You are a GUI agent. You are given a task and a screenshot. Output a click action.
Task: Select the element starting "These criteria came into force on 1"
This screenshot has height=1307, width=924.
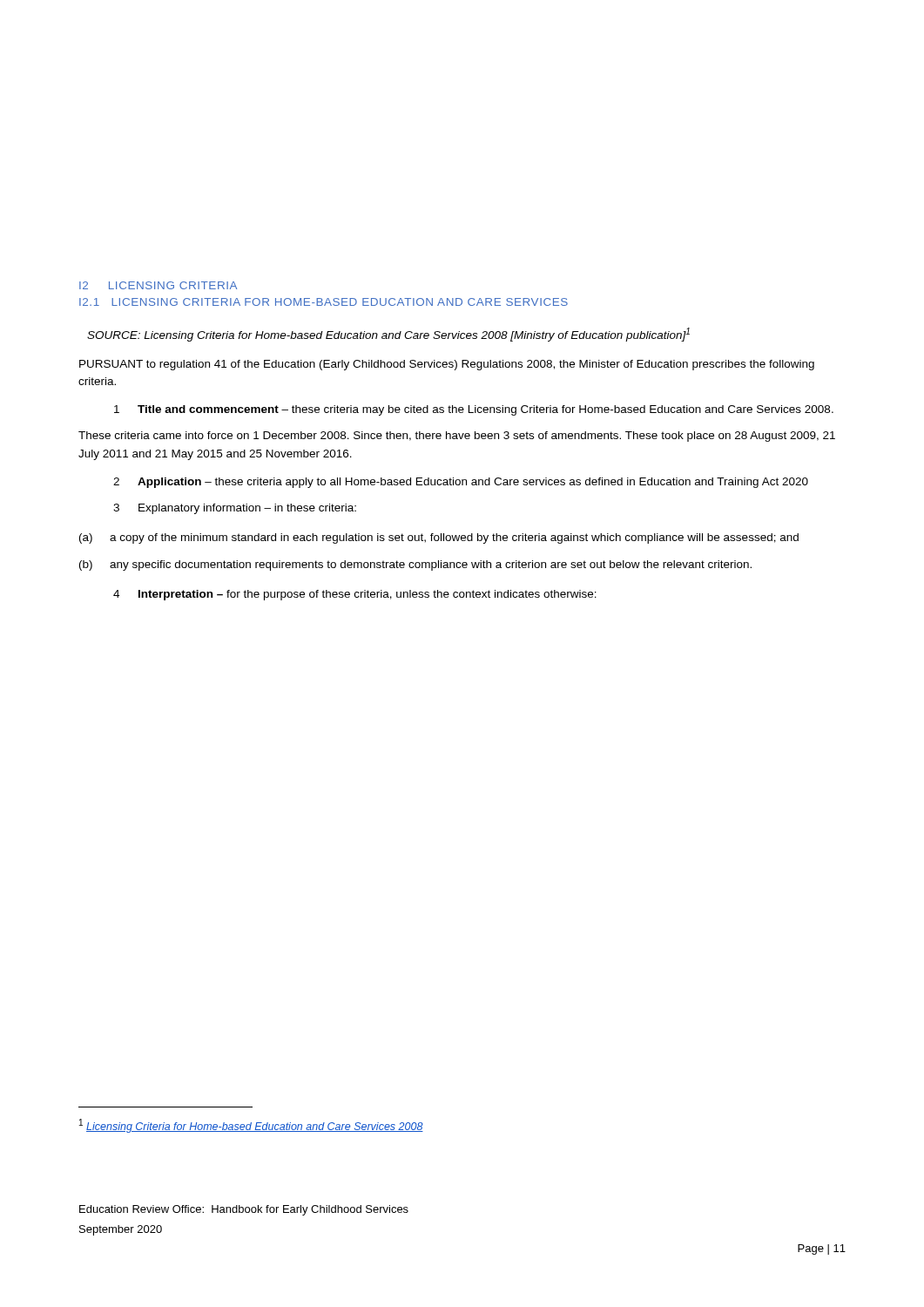[457, 444]
